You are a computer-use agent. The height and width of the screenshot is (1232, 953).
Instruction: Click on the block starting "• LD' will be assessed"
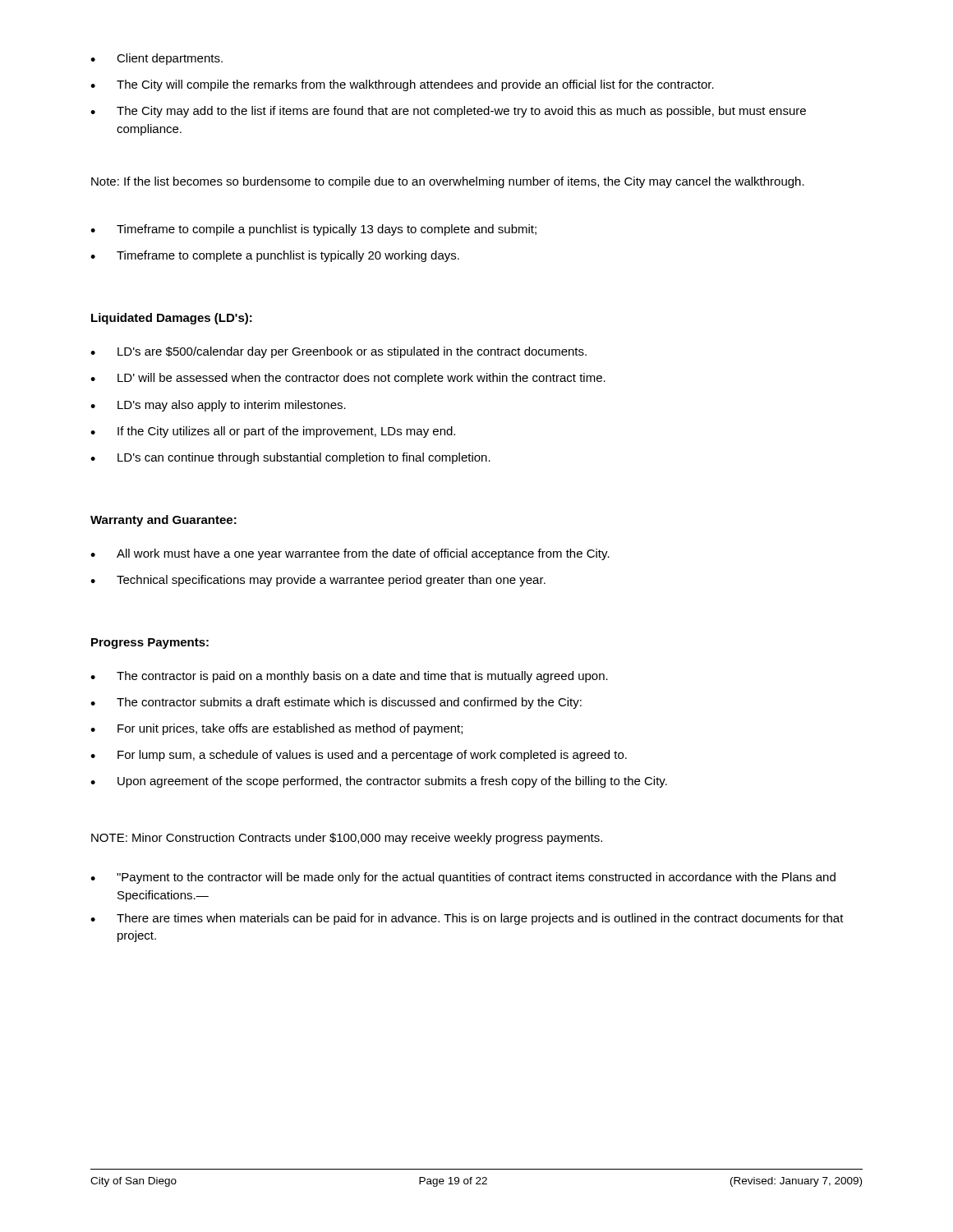click(476, 380)
